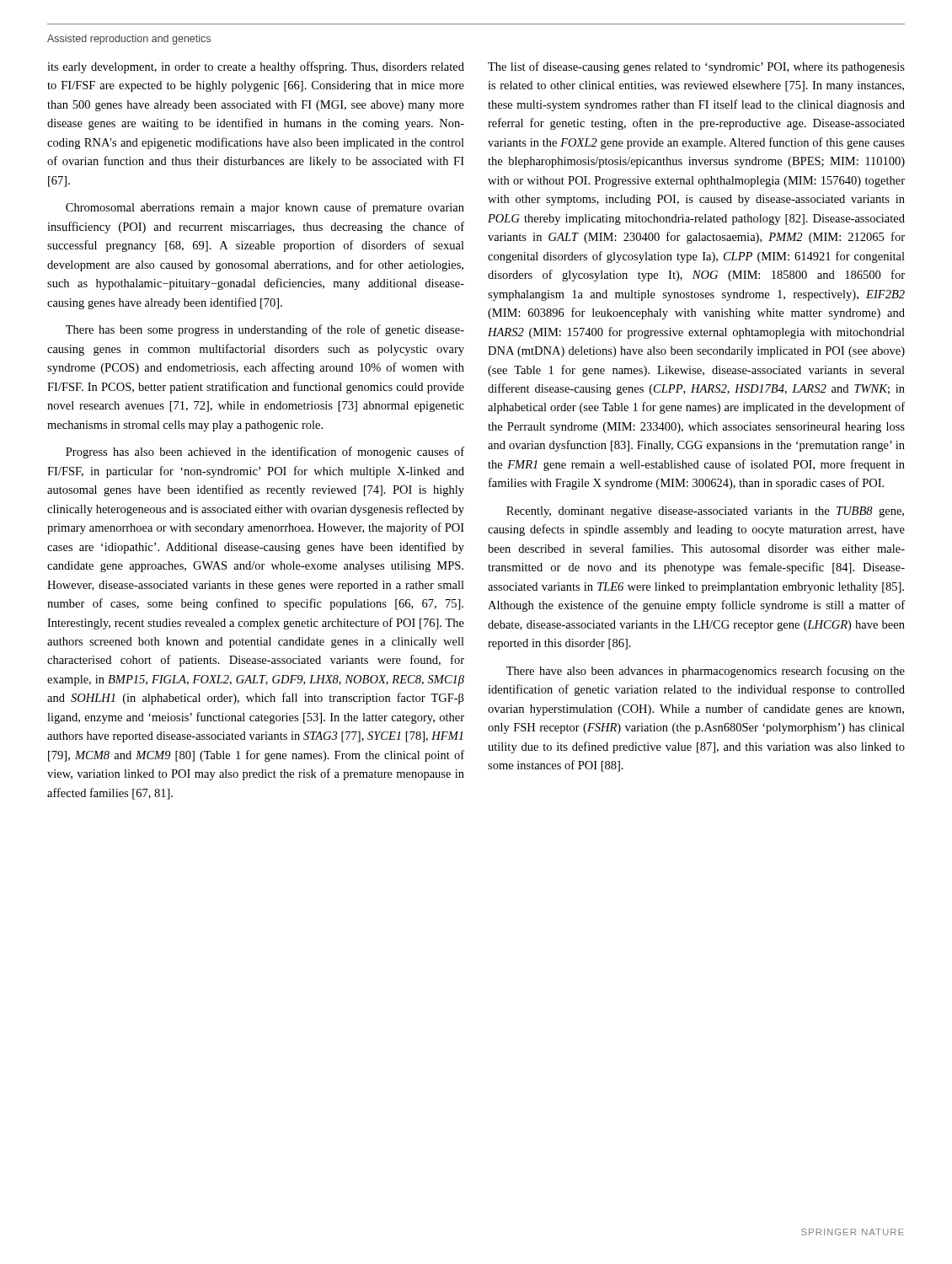Point to the text block starting "There has been some progress"

(x=256, y=377)
